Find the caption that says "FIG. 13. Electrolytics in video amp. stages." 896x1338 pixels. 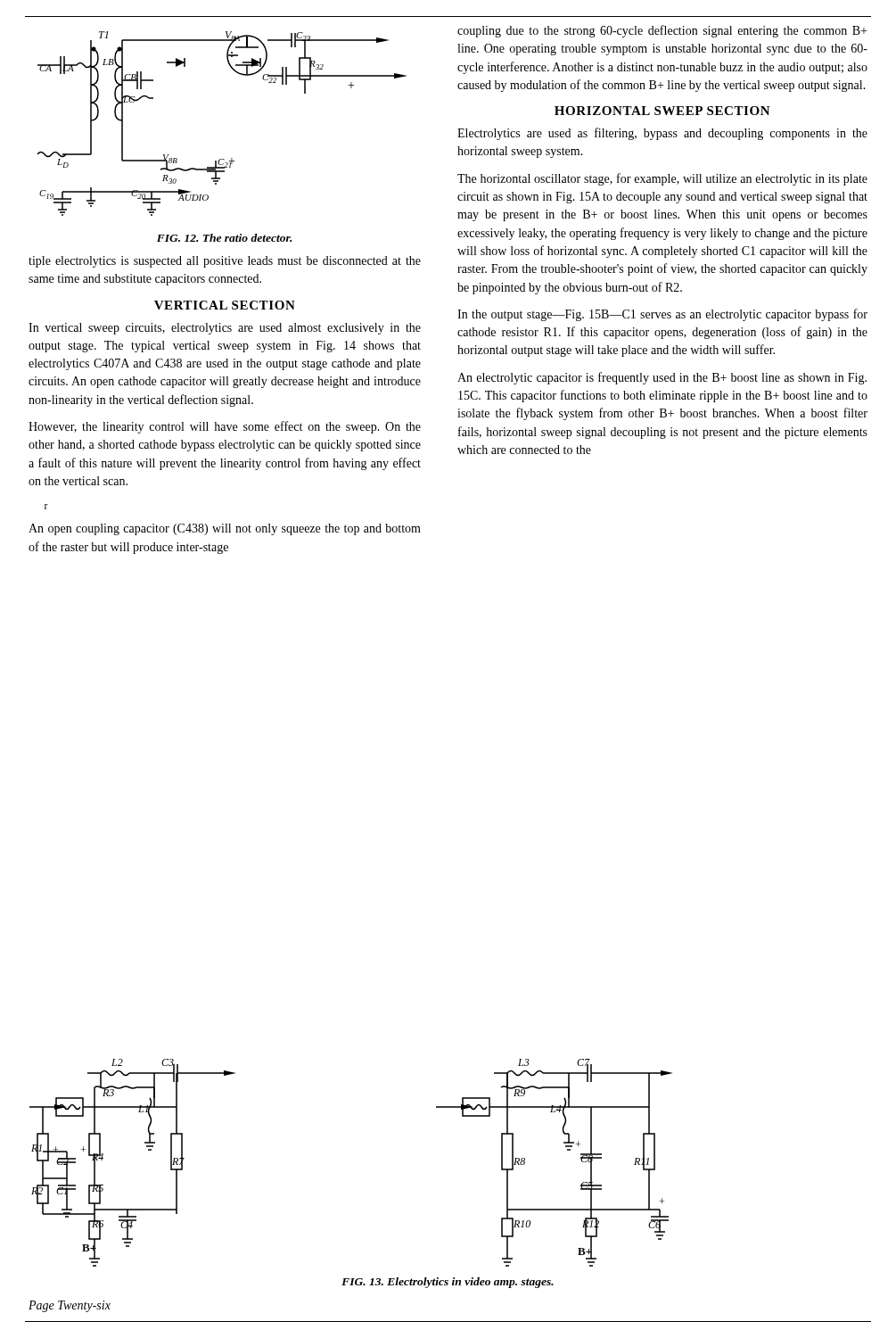448,1281
